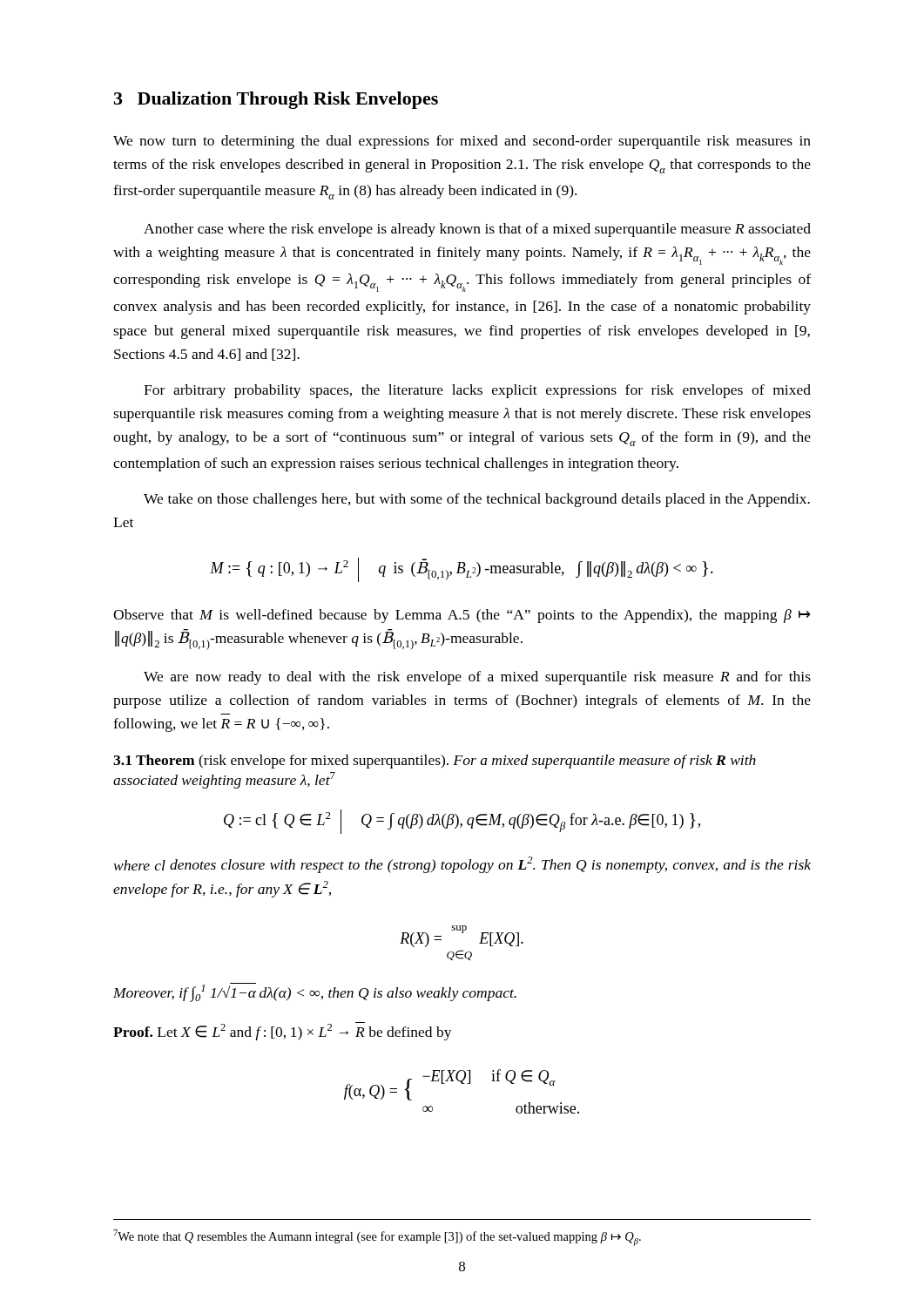924x1307 pixels.
Task: Locate the text "R(X) = sup Q∈Q E[XQ]."
Action: (462, 941)
